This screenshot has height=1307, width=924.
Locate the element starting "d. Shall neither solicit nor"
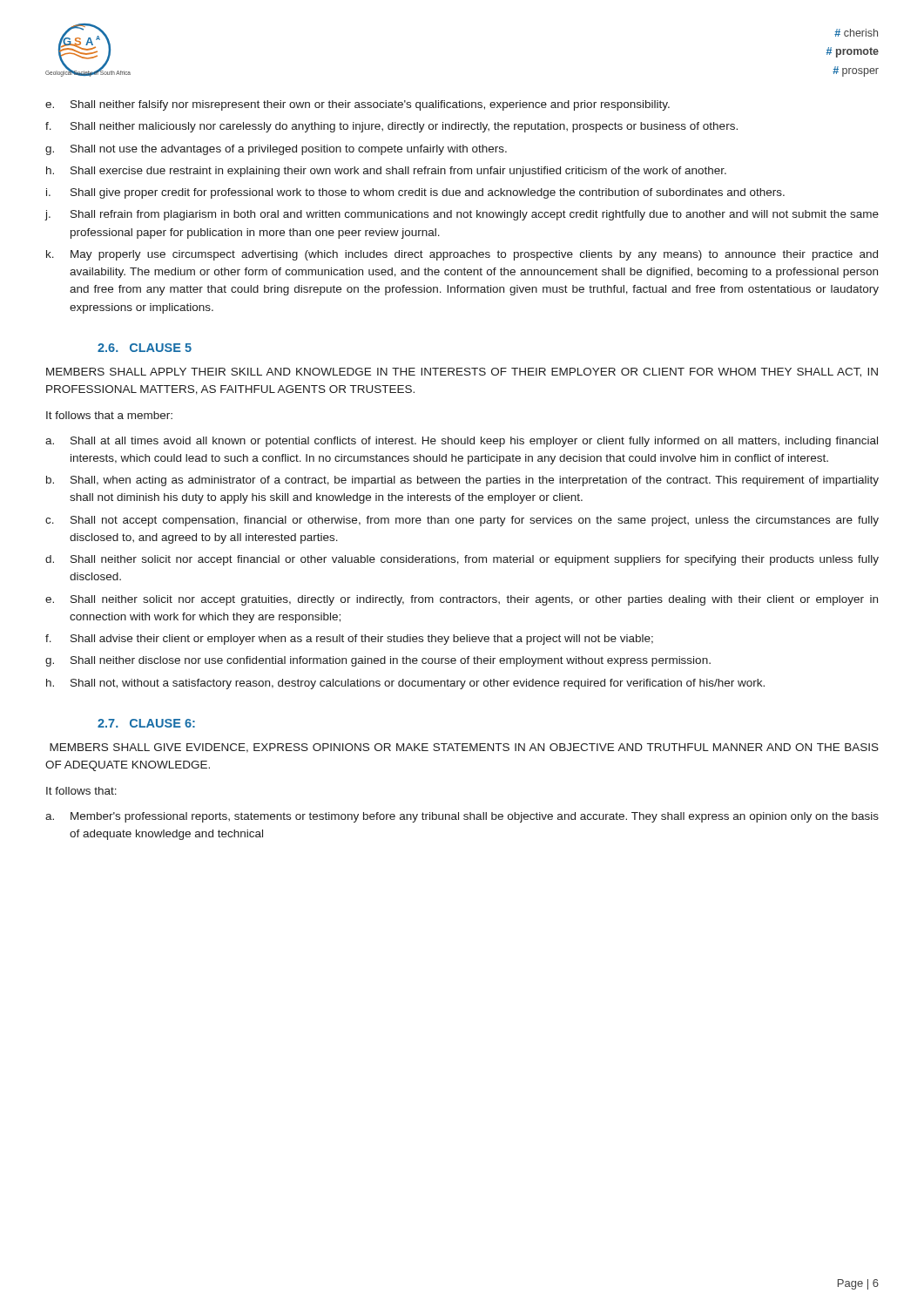462,568
